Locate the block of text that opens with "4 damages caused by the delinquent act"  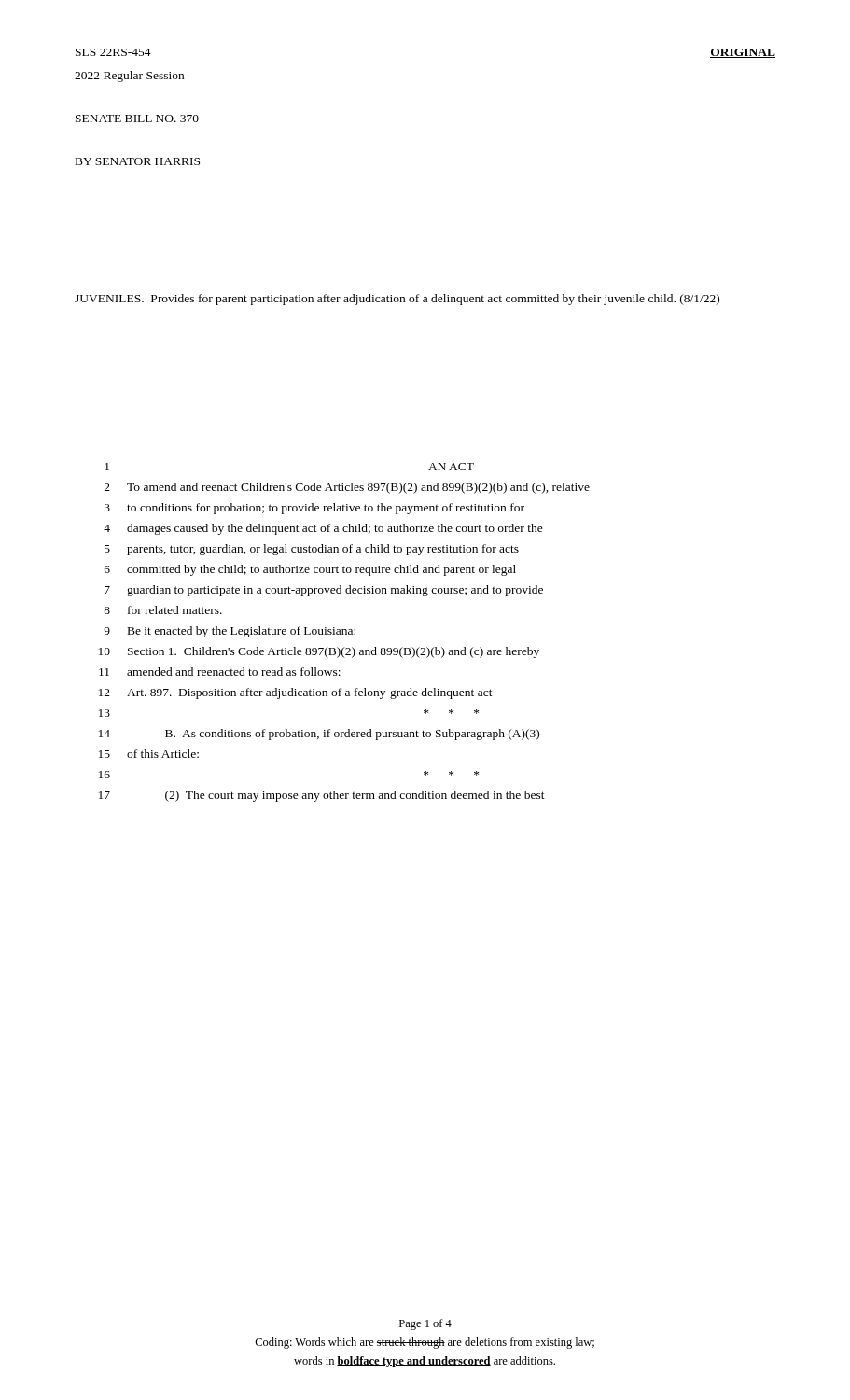pos(425,529)
